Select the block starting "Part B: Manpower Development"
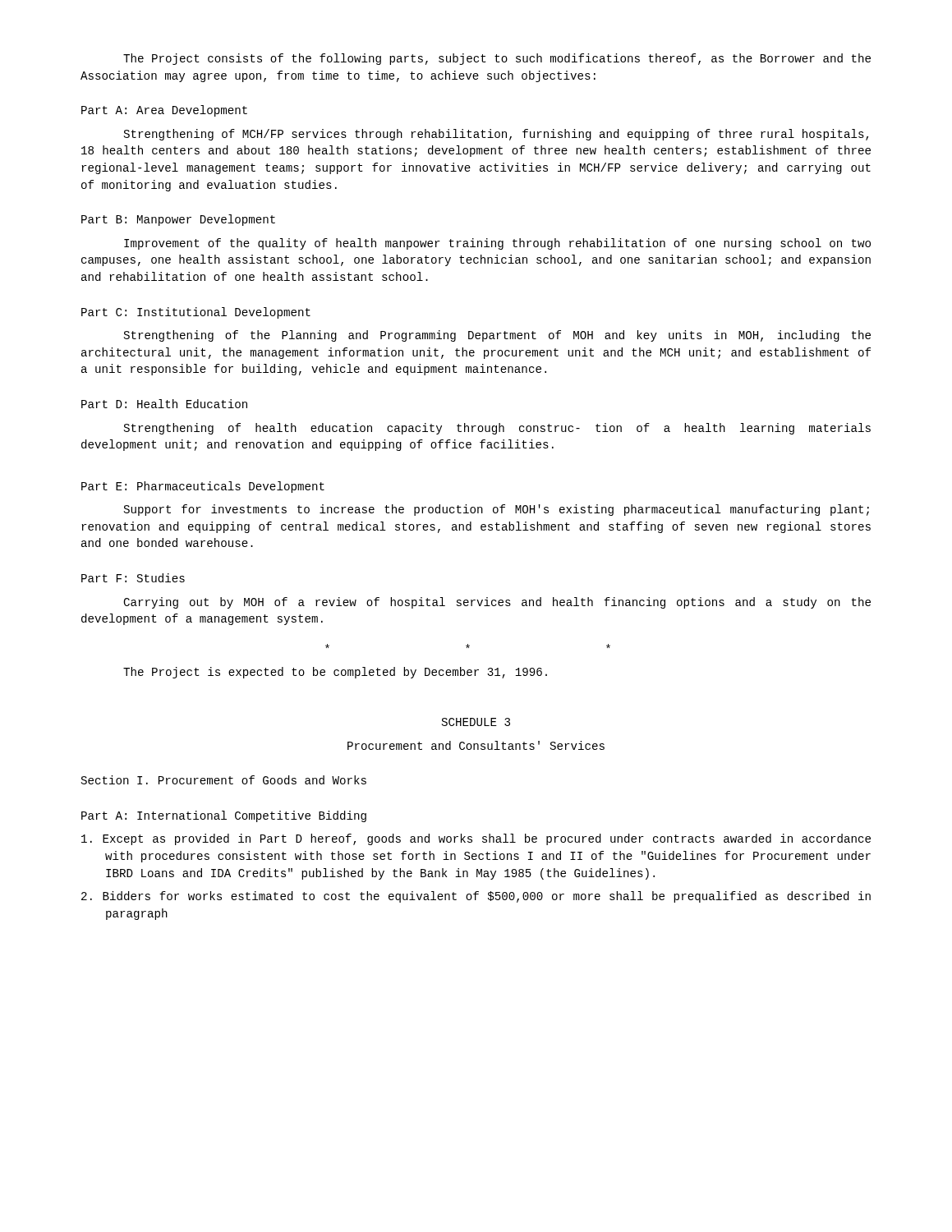952x1232 pixels. coord(178,220)
